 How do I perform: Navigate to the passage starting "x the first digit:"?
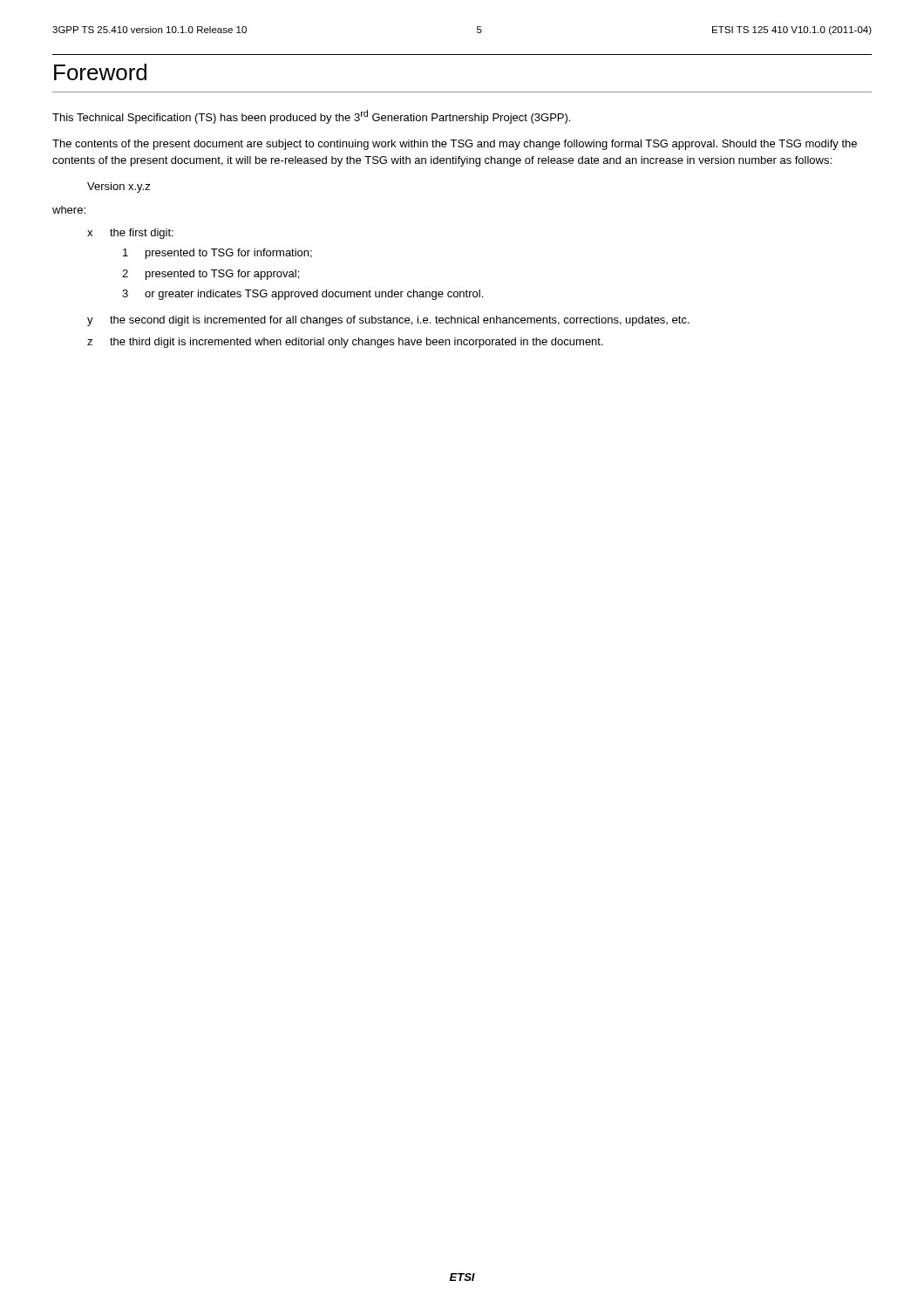point(131,232)
